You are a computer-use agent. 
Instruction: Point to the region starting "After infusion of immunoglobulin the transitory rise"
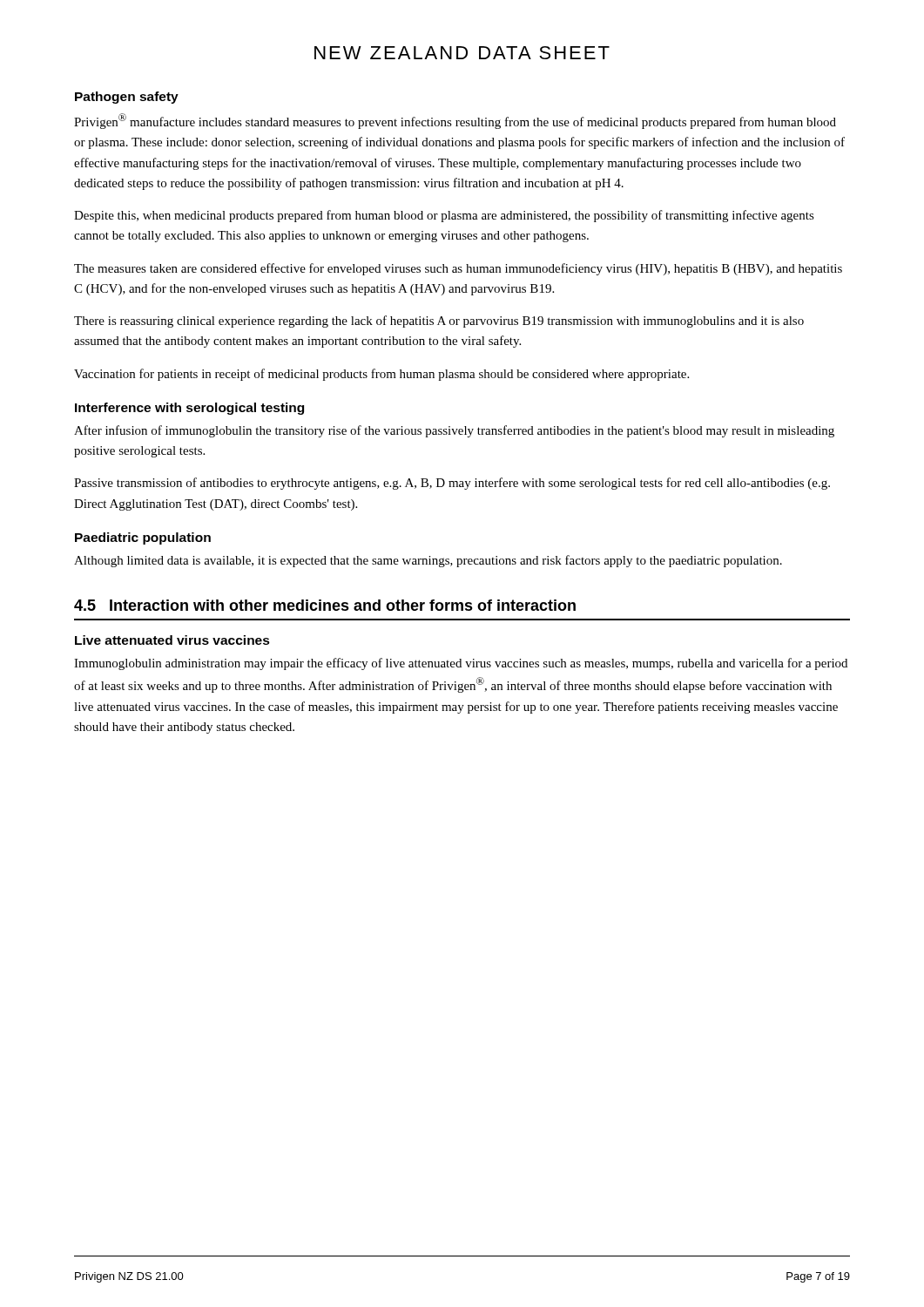454,440
